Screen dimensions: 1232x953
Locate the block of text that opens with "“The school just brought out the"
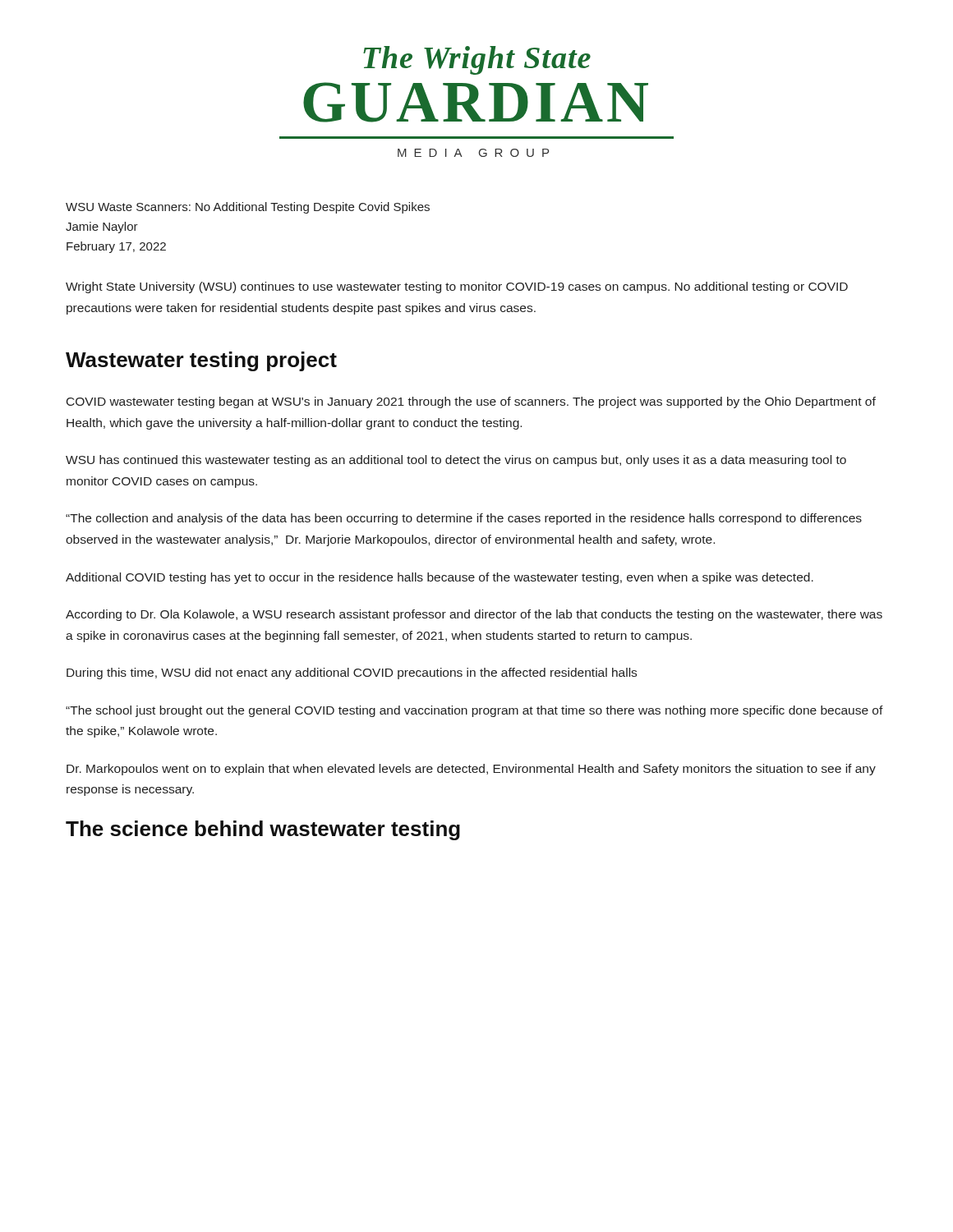click(x=474, y=720)
